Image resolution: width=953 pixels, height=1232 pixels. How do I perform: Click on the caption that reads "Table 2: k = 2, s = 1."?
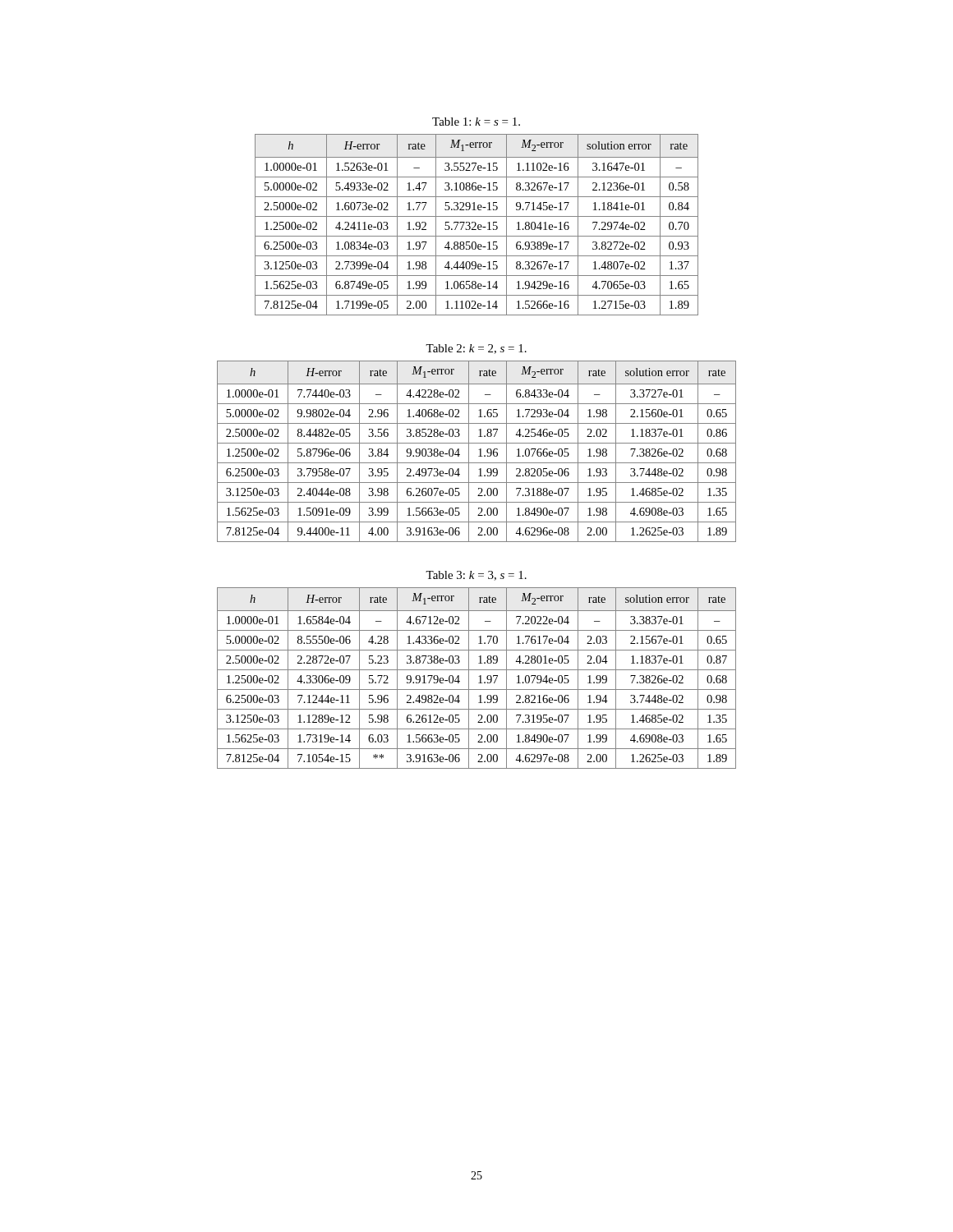click(x=476, y=348)
